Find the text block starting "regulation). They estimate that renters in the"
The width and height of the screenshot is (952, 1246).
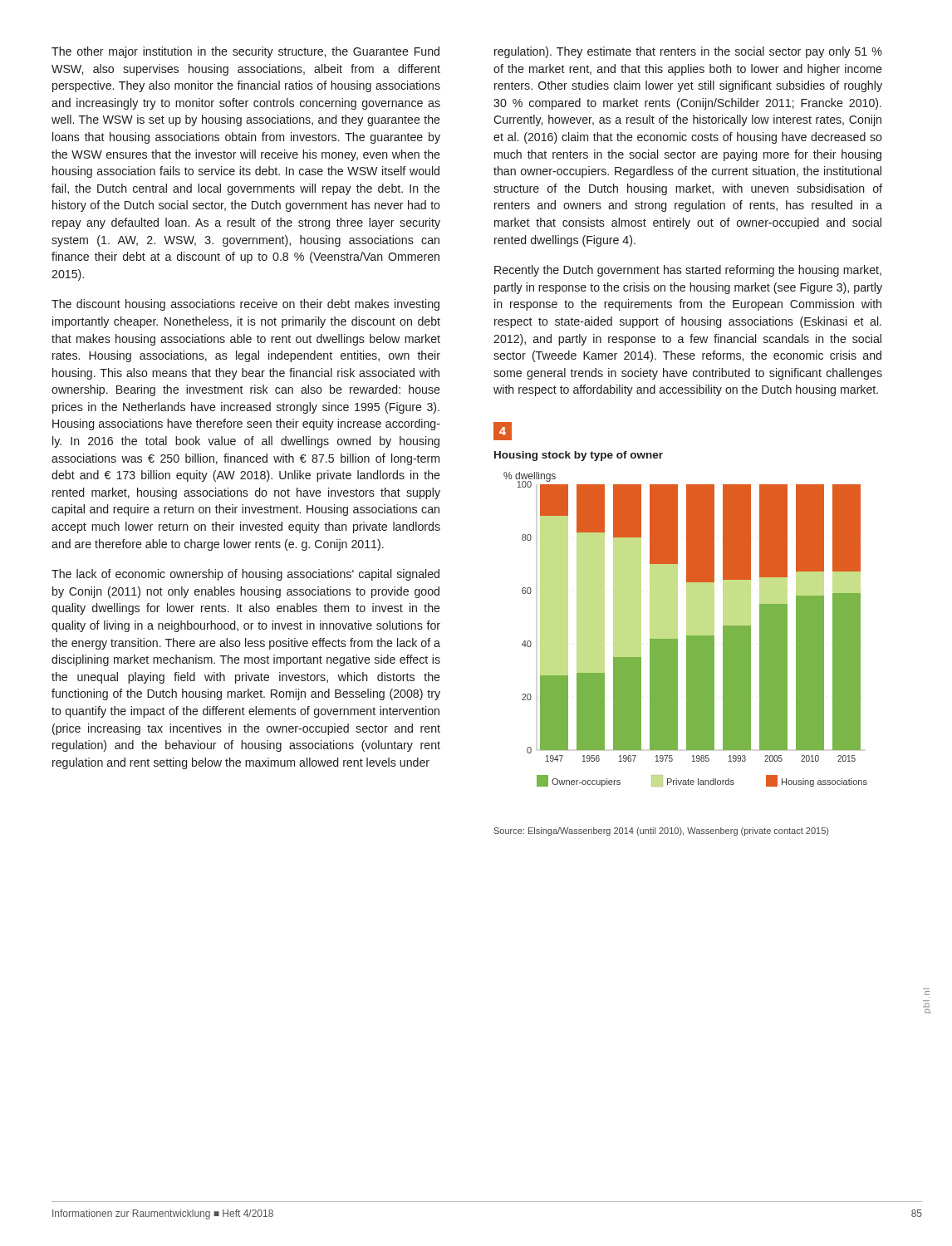pyautogui.click(x=688, y=146)
